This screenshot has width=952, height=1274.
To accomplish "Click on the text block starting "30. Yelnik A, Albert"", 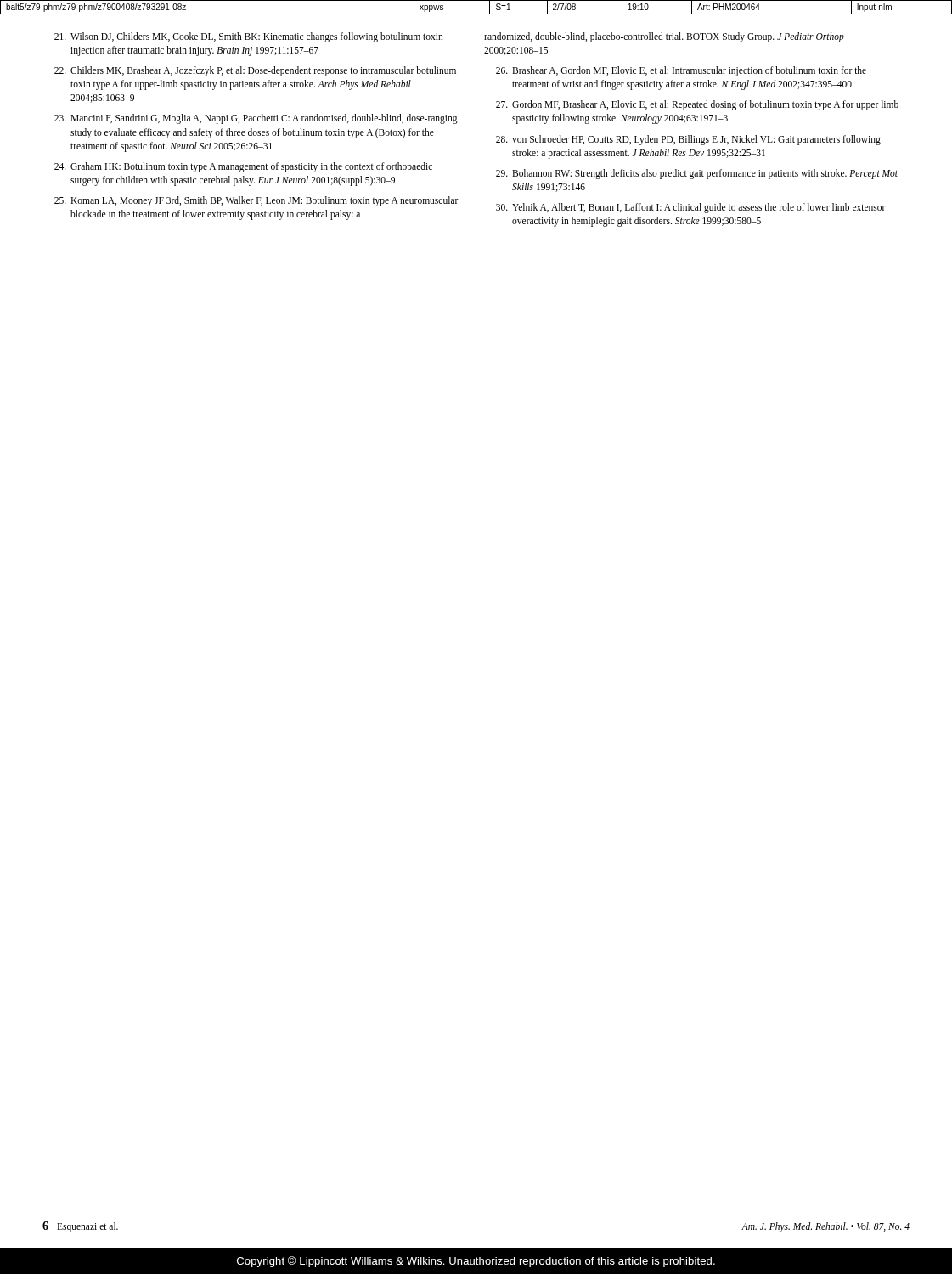I will point(692,214).
